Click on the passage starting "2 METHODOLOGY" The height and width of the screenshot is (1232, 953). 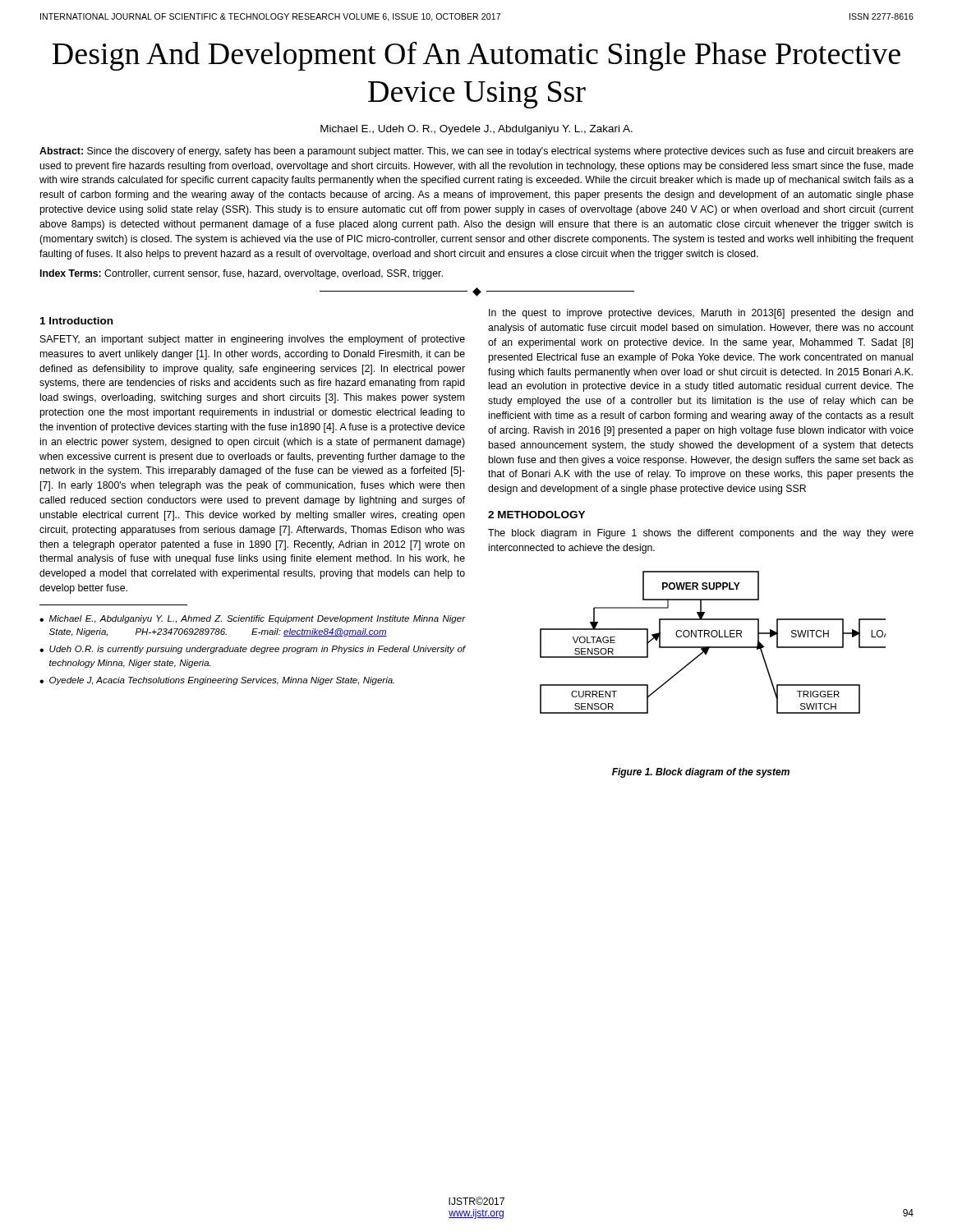pos(537,515)
